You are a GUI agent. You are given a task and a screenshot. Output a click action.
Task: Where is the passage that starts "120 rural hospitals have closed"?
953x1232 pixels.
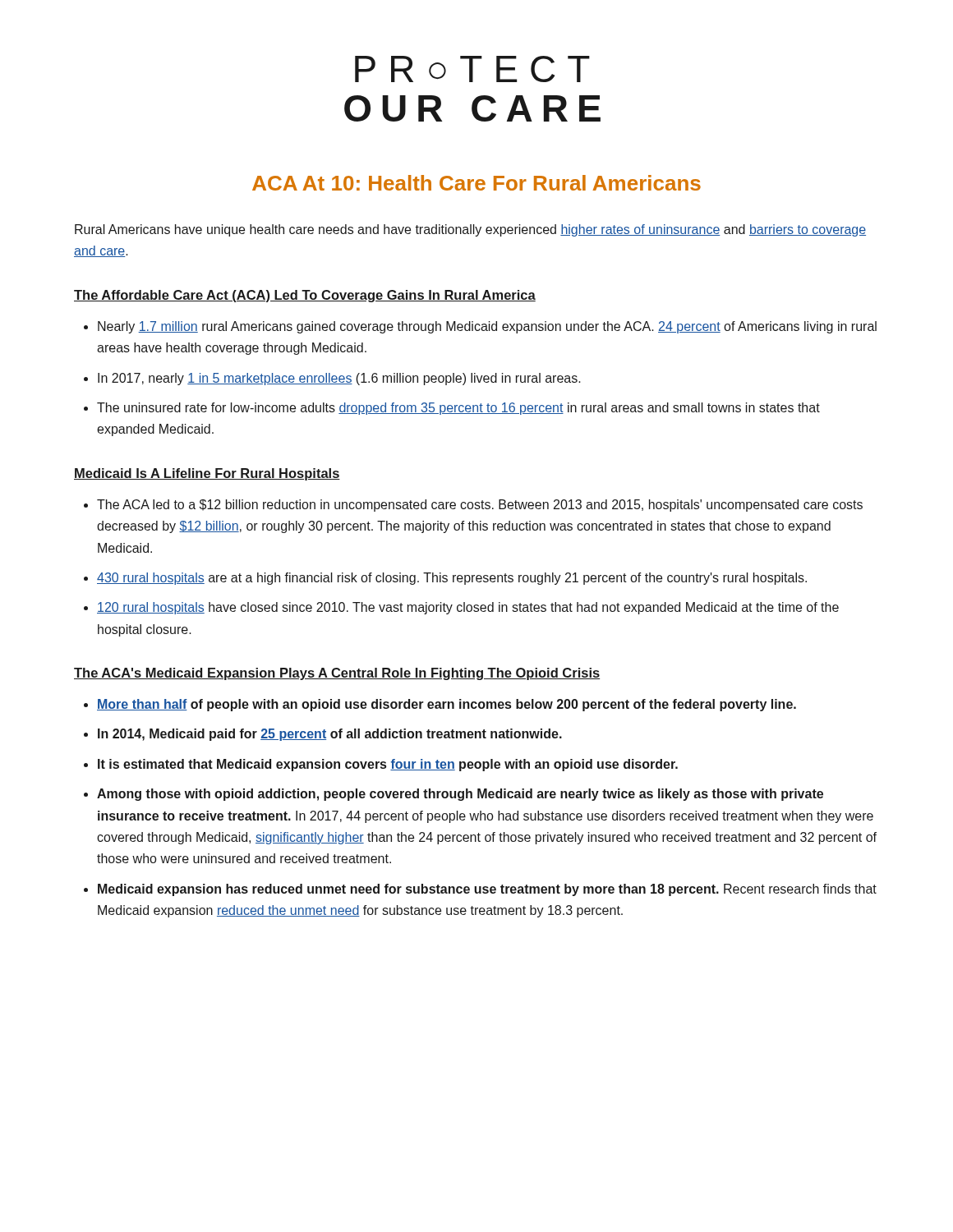pos(468,618)
